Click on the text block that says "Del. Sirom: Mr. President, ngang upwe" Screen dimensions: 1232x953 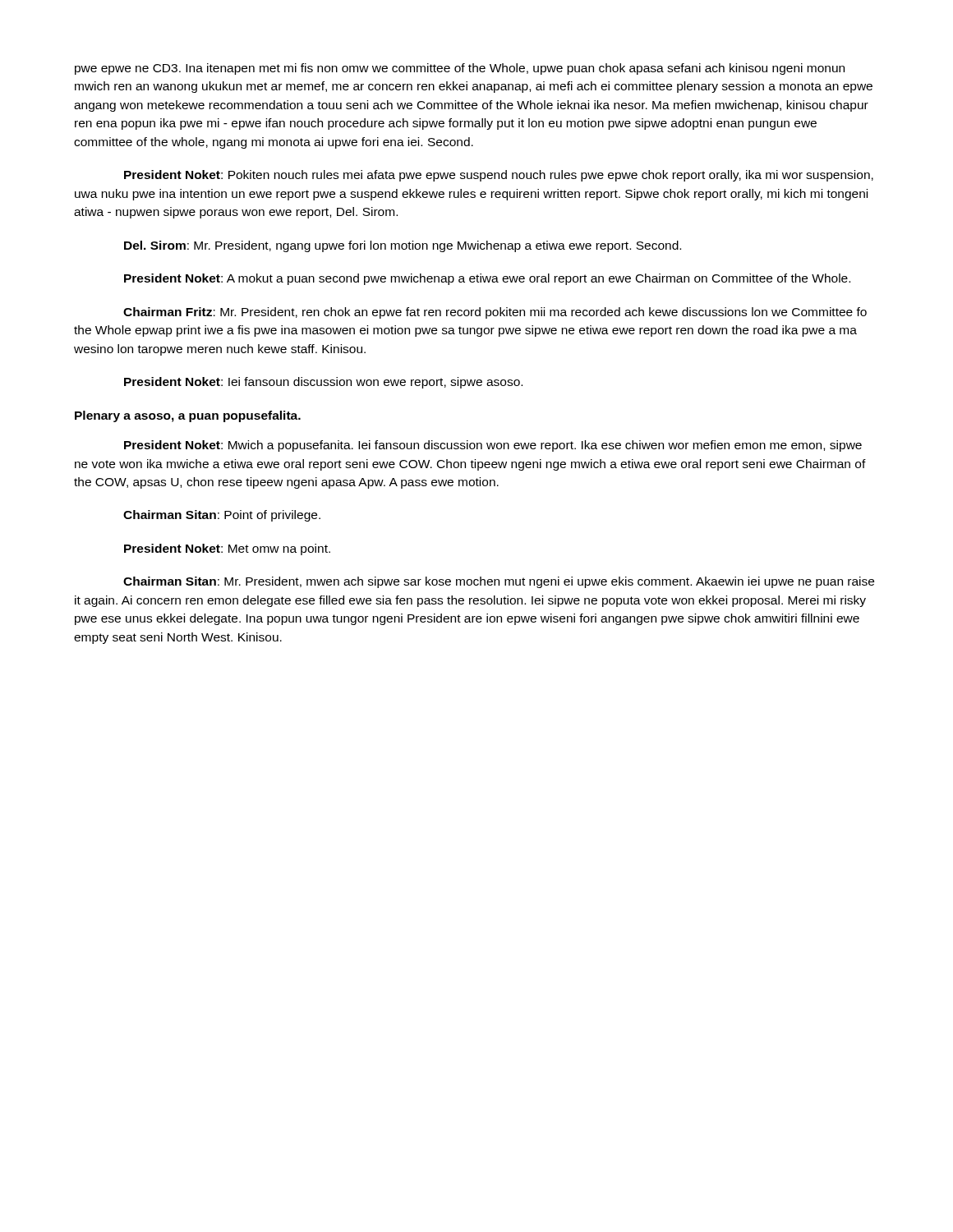(x=403, y=245)
